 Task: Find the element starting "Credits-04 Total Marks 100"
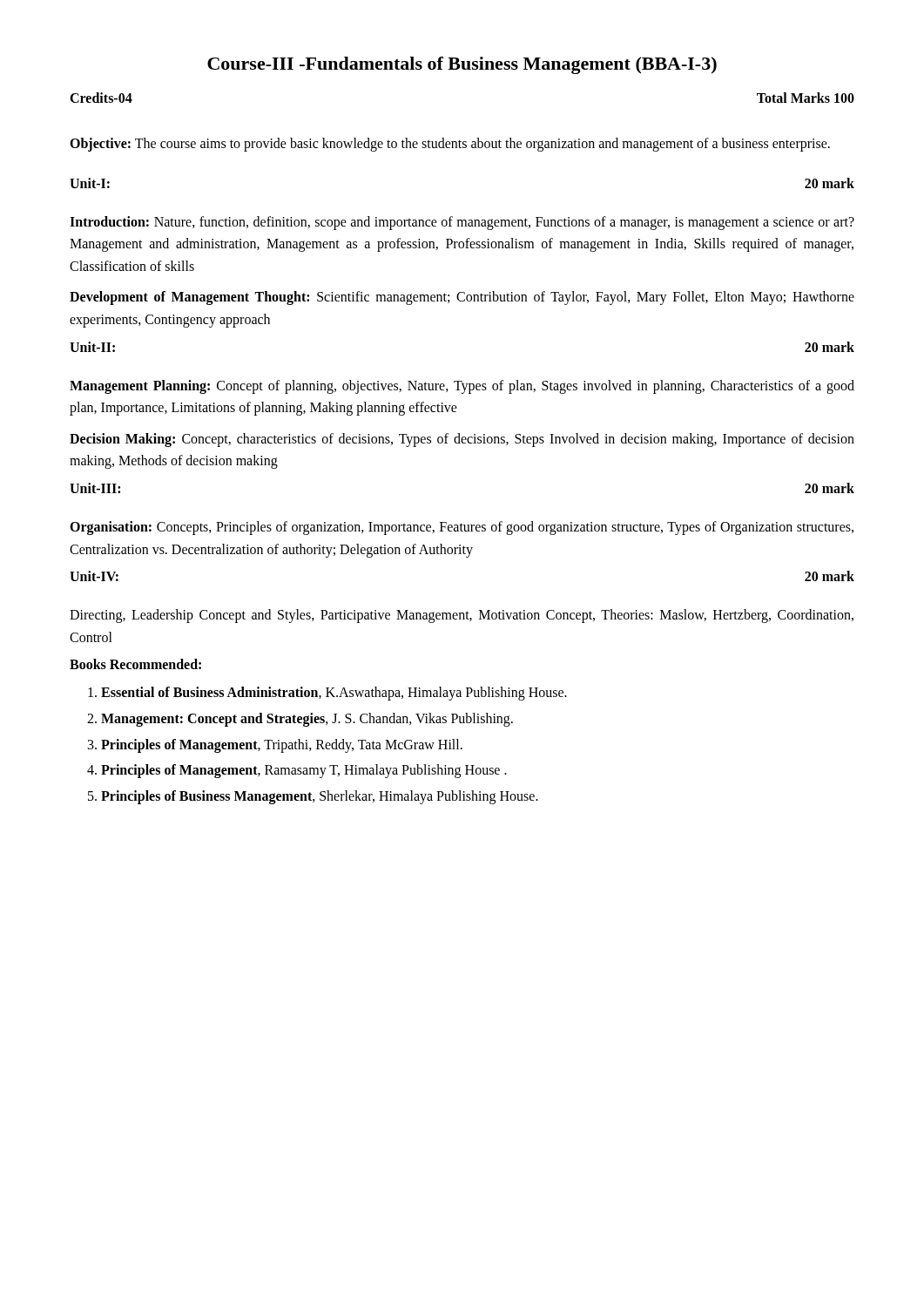coord(102,97)
